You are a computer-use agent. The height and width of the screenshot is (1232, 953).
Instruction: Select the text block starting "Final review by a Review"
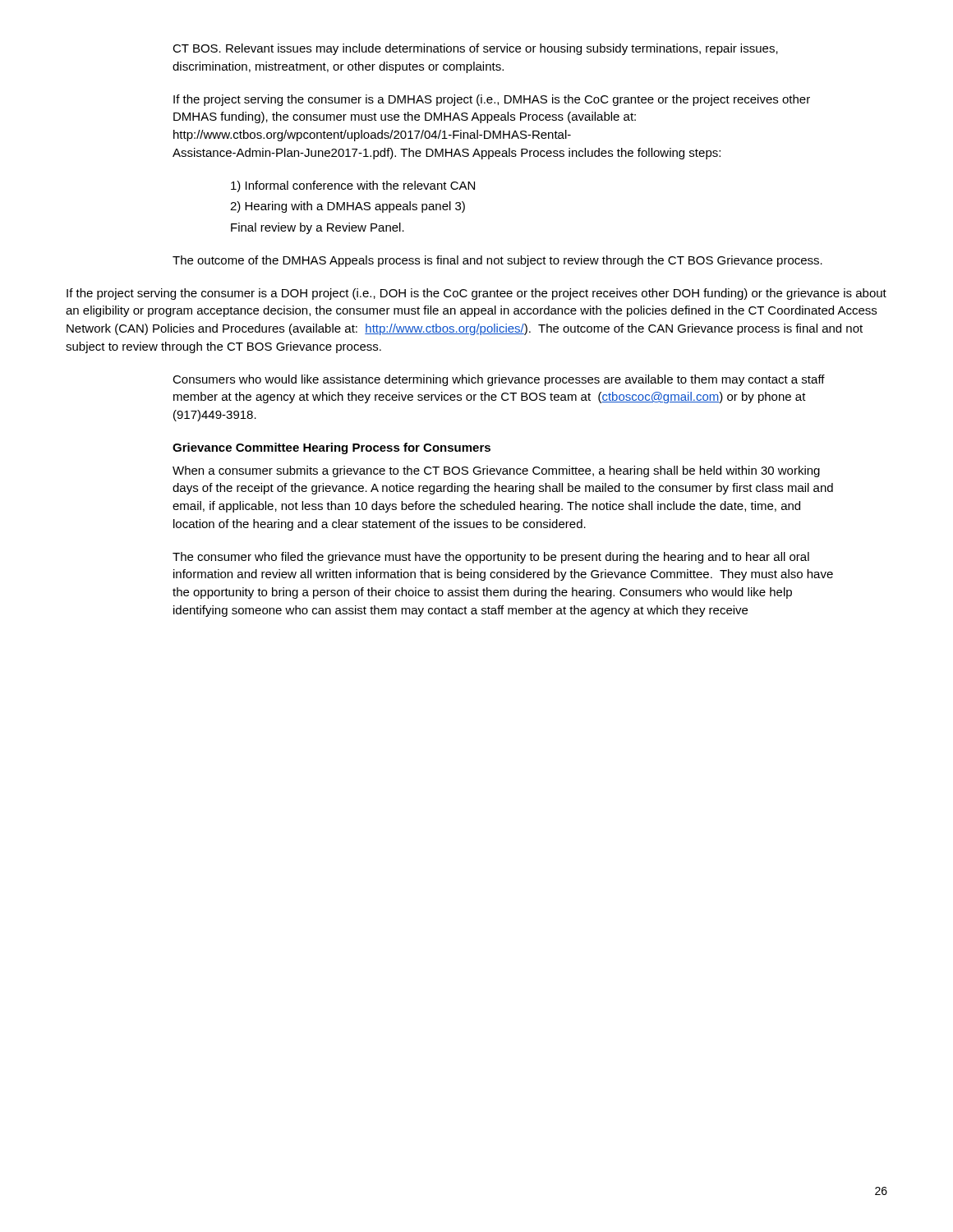coord(317,227)
